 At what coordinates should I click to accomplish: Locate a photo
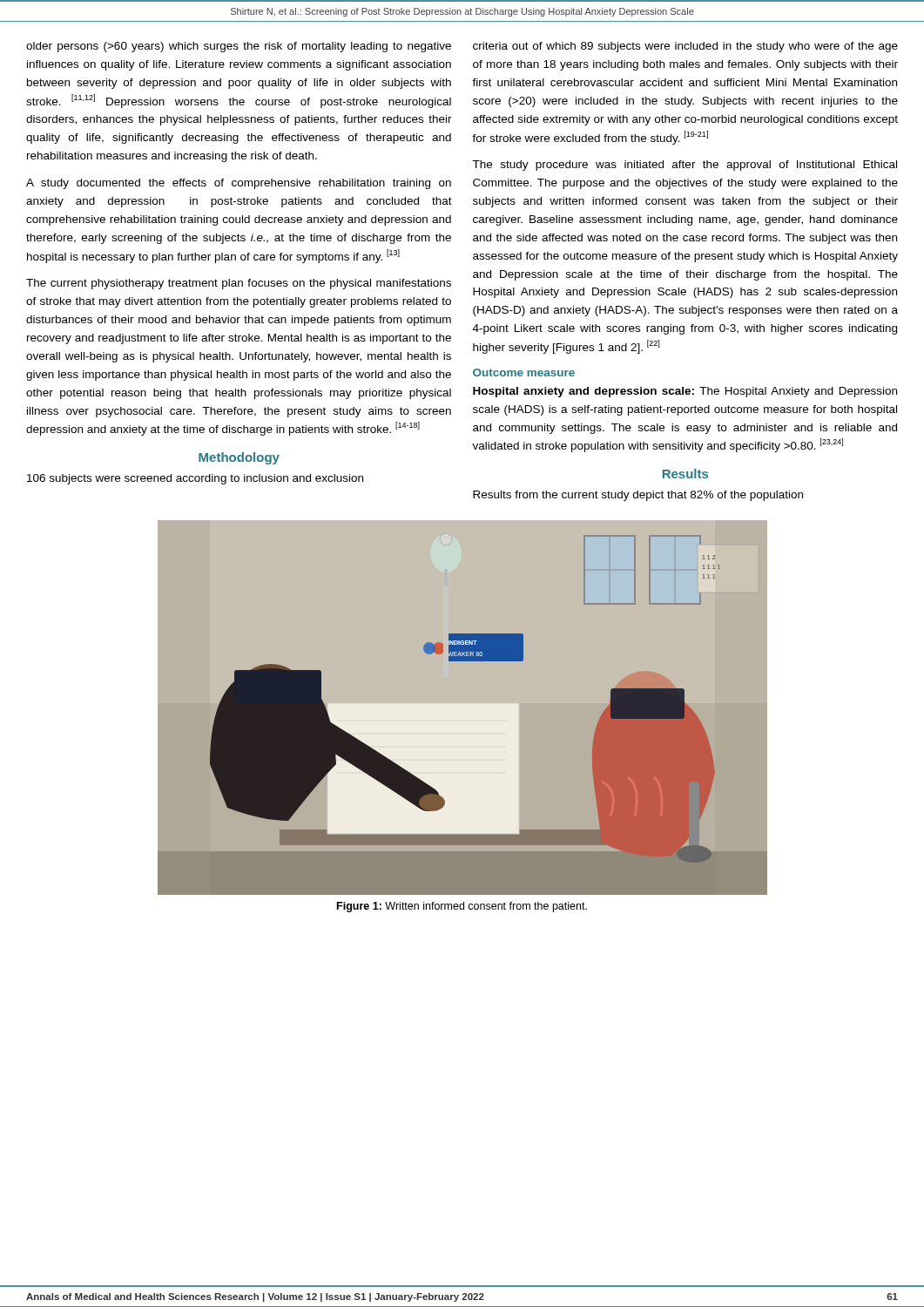tap(462, 706)
